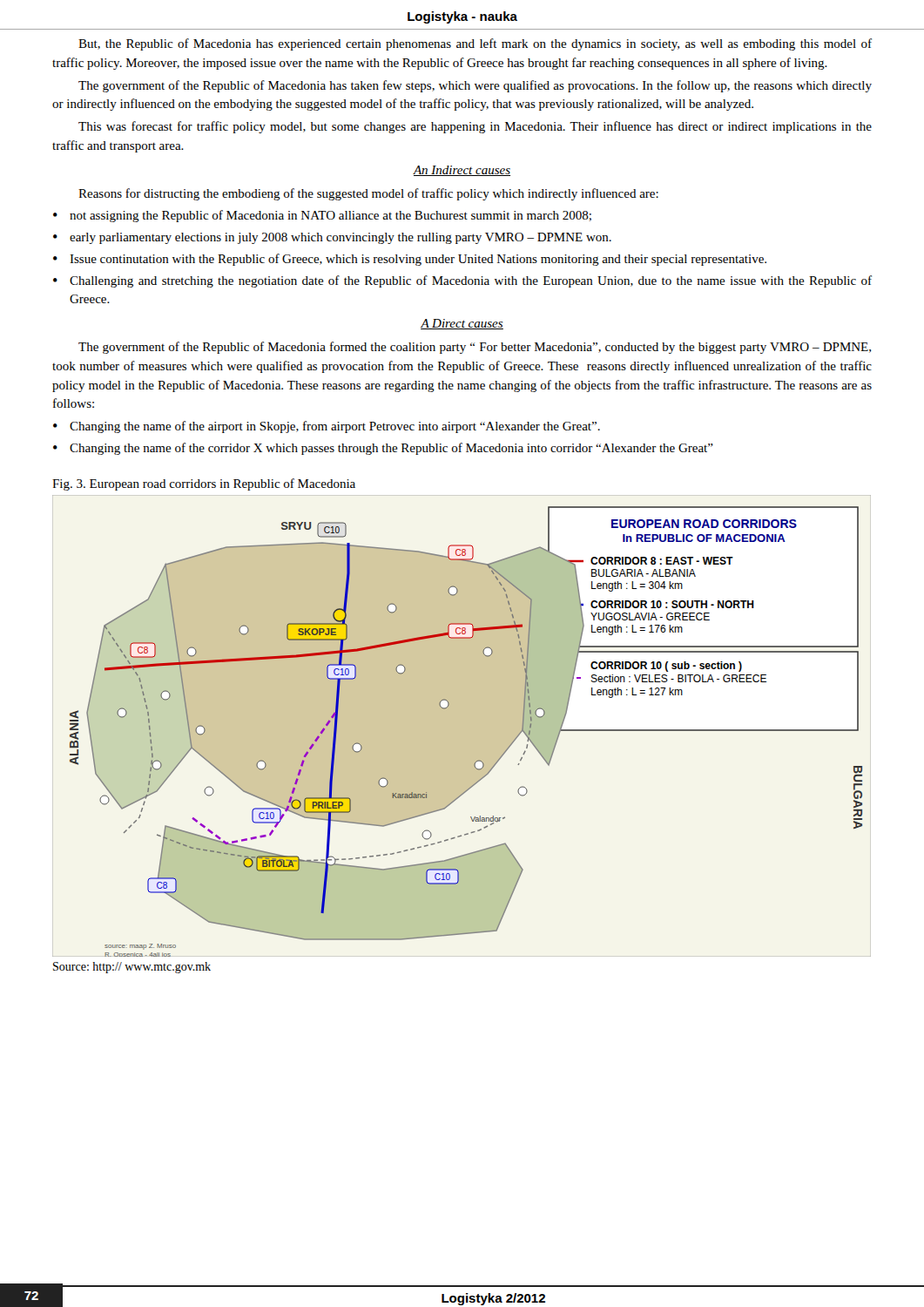Click the passage that begins "• Changing the name of the corridor X"
This screenshot has height=1307, width=924.
coord(462,448)
